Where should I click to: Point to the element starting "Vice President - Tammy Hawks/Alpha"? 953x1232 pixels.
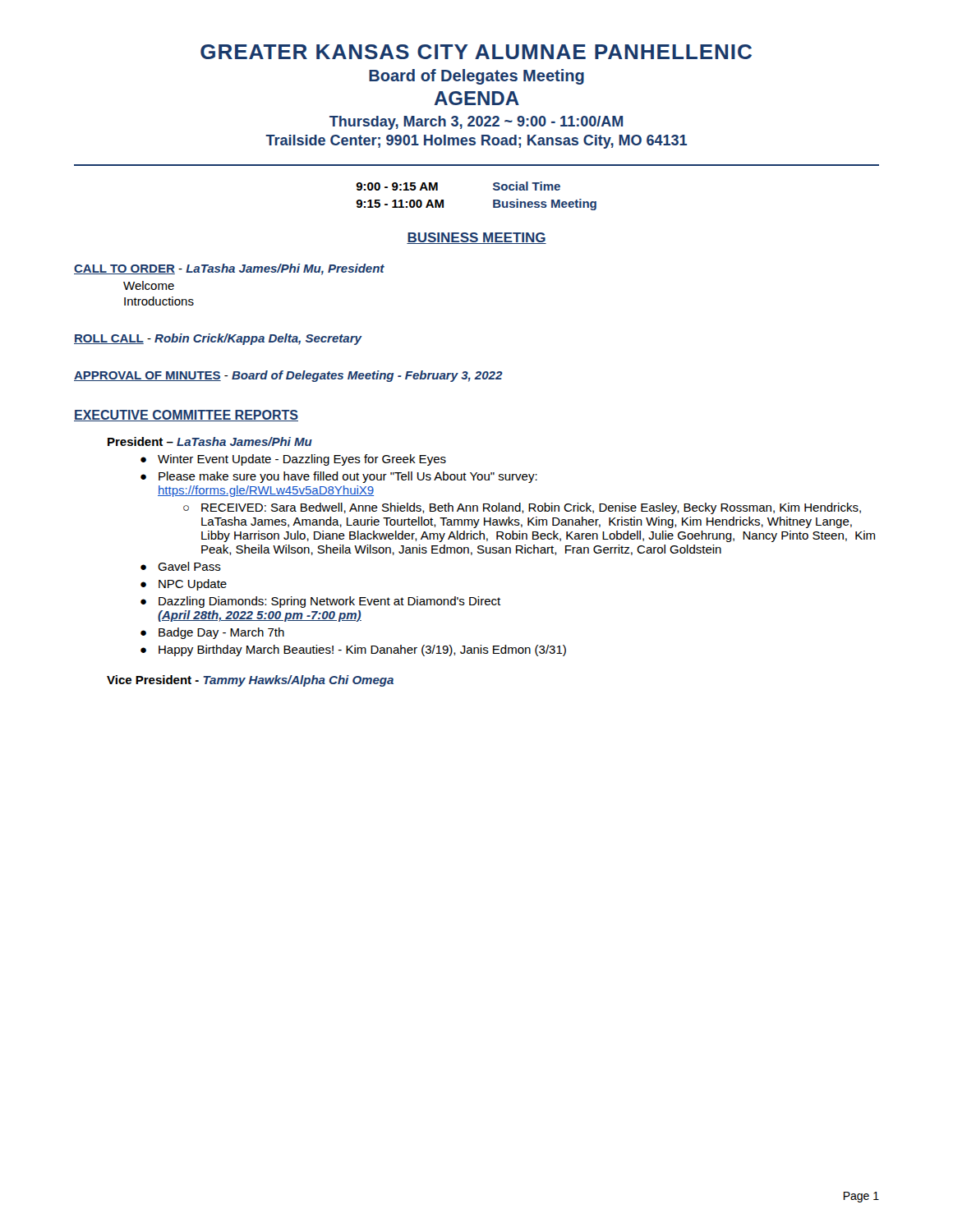point(250,680)
